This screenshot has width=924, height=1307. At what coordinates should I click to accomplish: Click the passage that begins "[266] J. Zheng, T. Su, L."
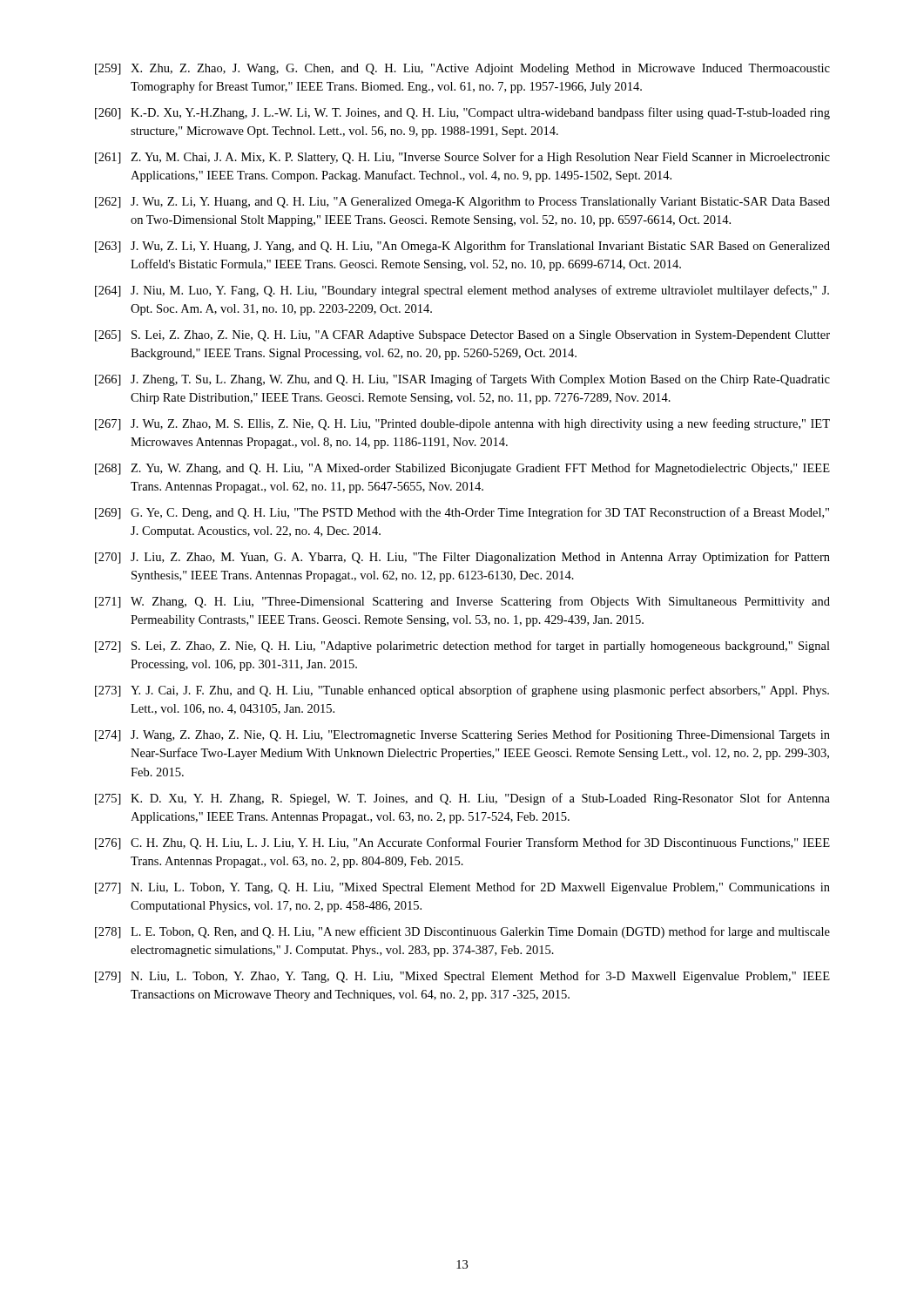[462, 389]
